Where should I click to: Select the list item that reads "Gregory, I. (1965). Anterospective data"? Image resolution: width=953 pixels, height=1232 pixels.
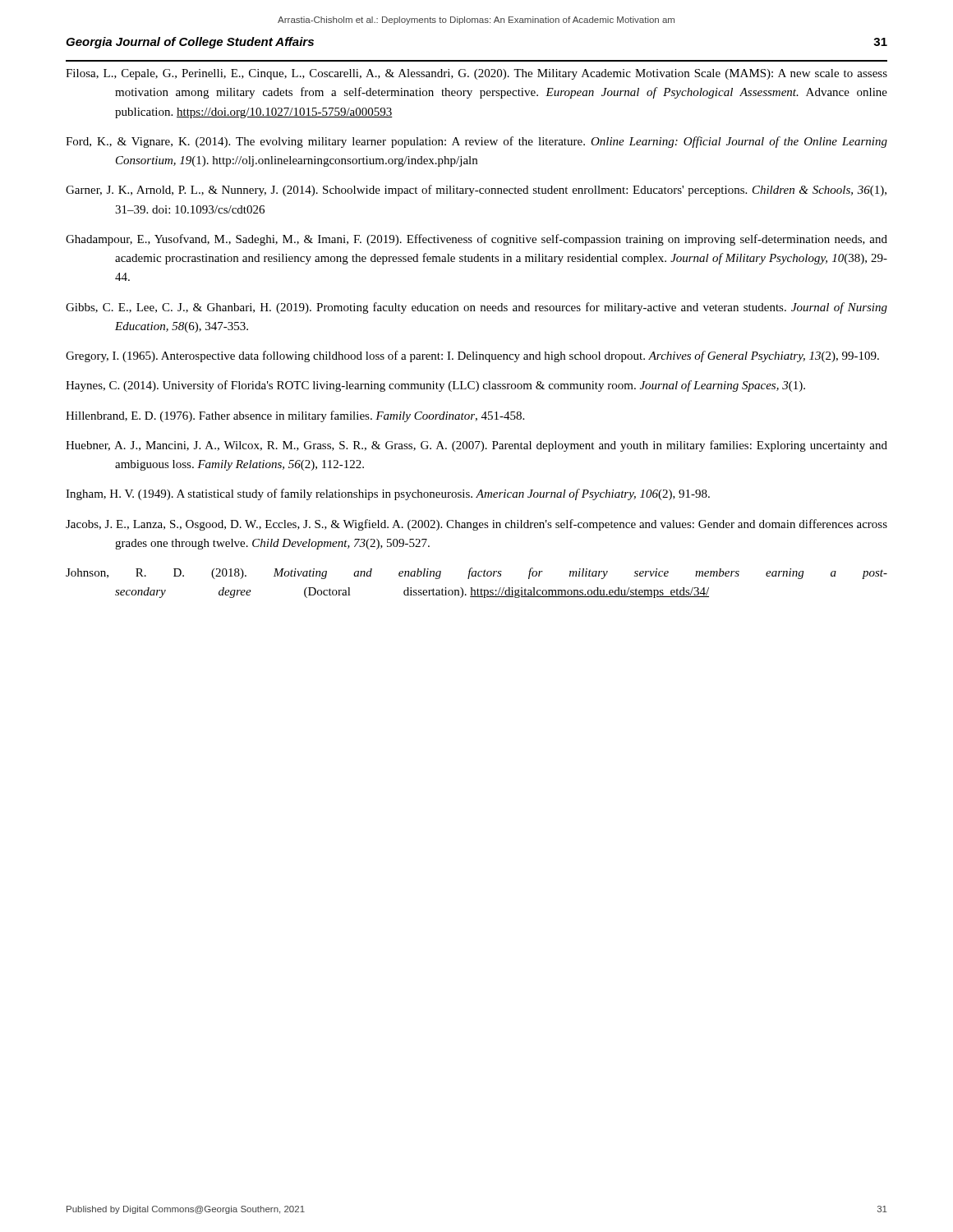coord(473,356)
